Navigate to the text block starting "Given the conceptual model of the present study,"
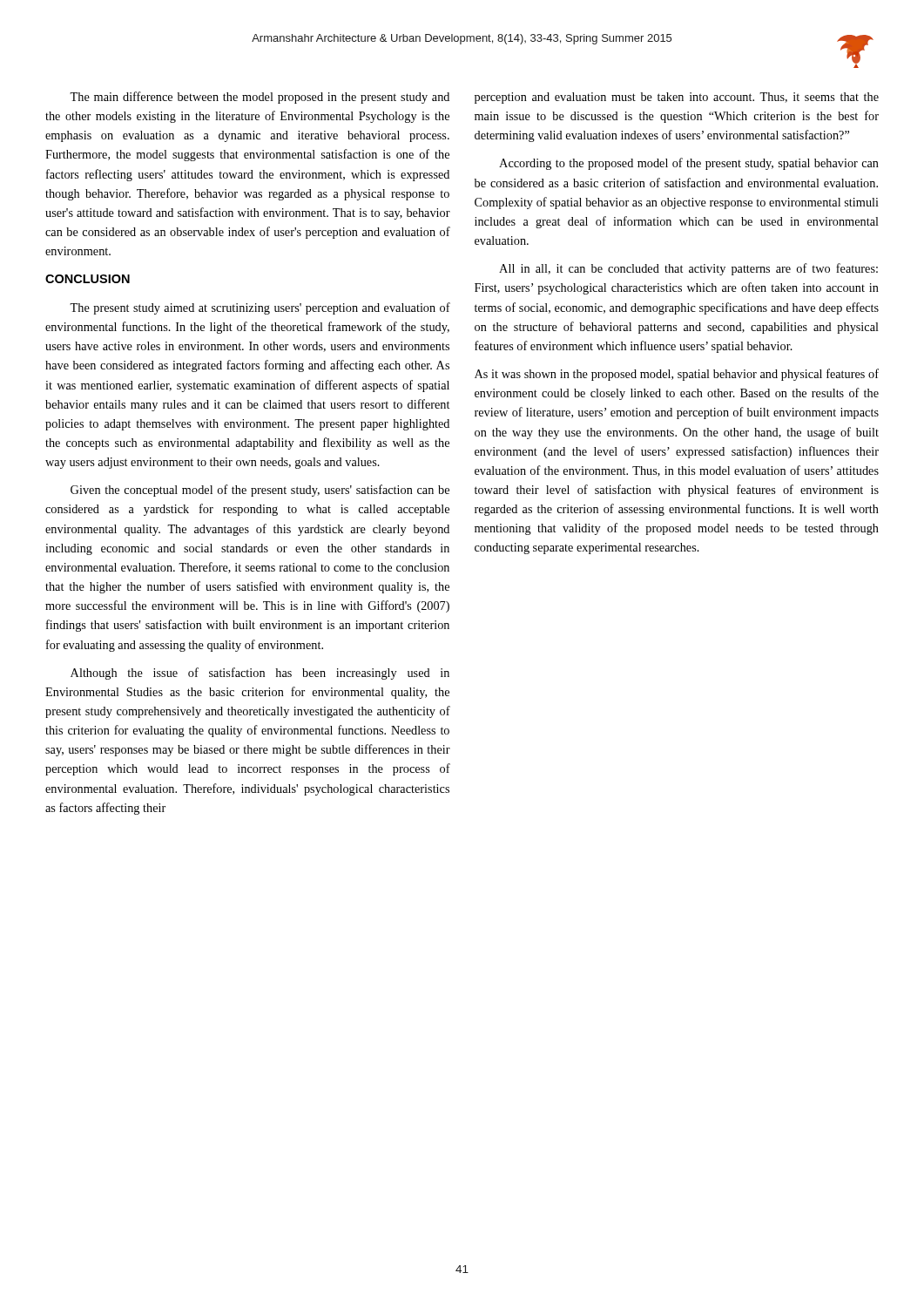 click(248, 567)
